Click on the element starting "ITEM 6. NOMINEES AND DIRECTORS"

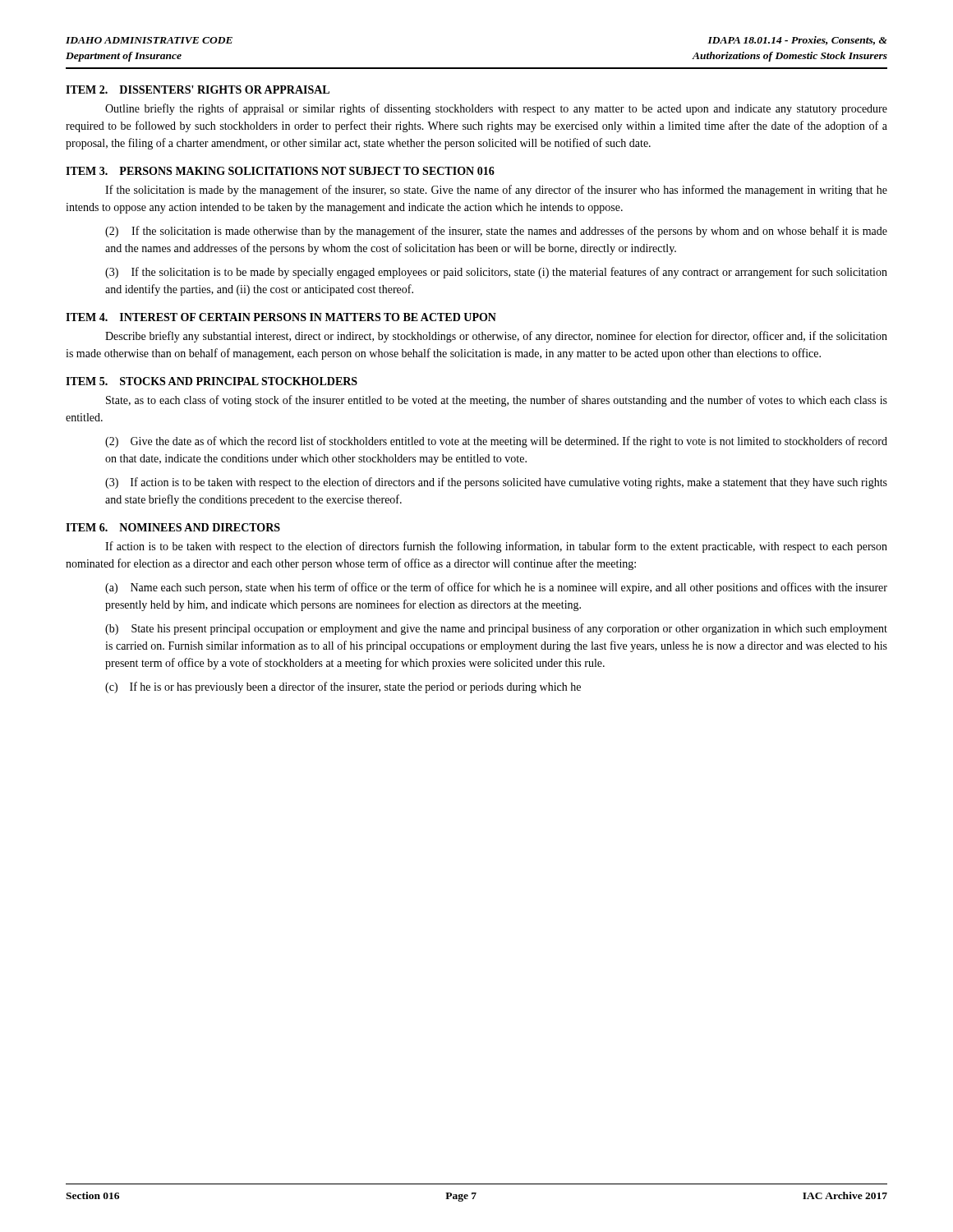click(173, 528)
